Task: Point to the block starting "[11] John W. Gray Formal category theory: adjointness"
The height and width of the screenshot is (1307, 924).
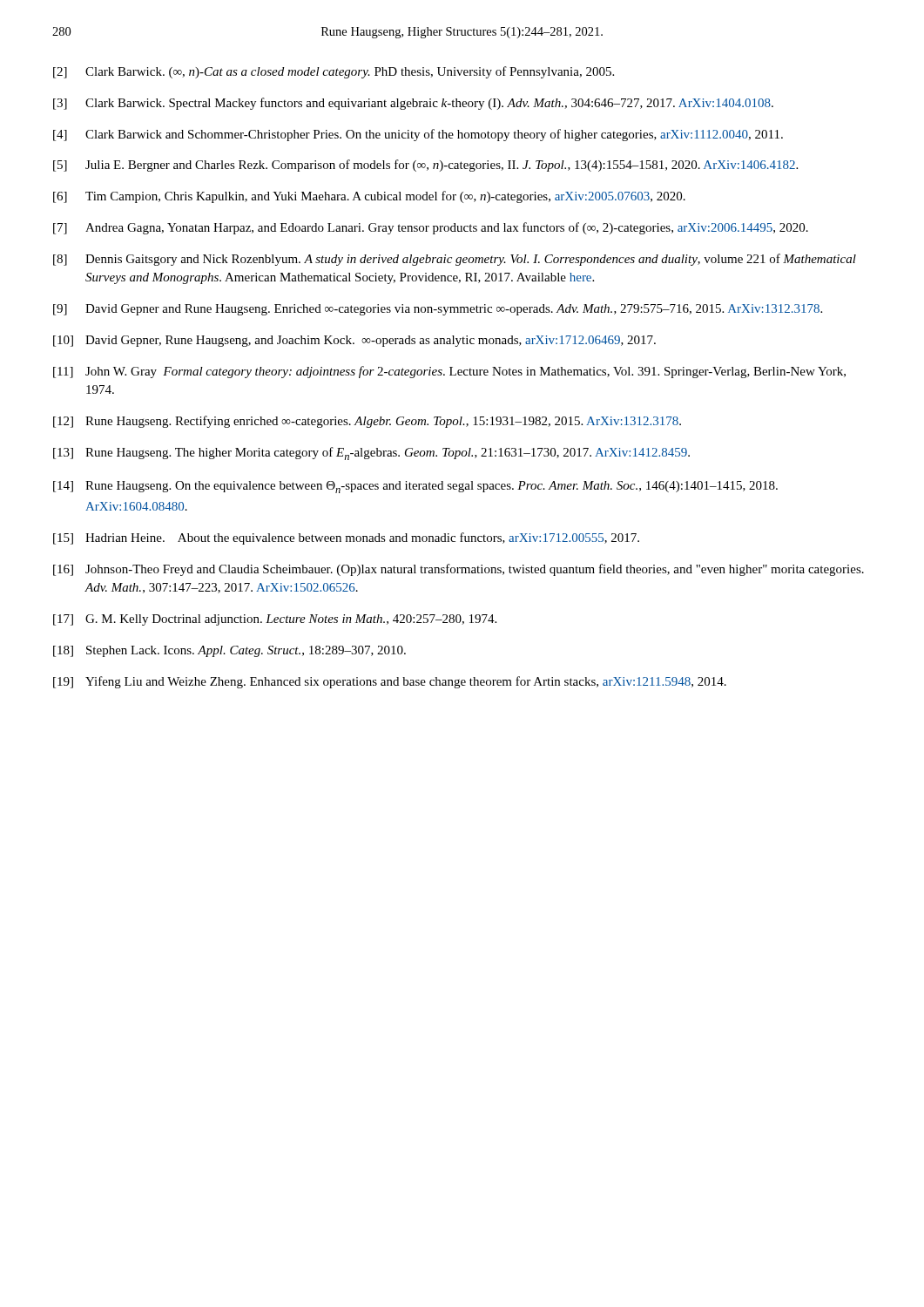Action: click(x=462, y=381)
